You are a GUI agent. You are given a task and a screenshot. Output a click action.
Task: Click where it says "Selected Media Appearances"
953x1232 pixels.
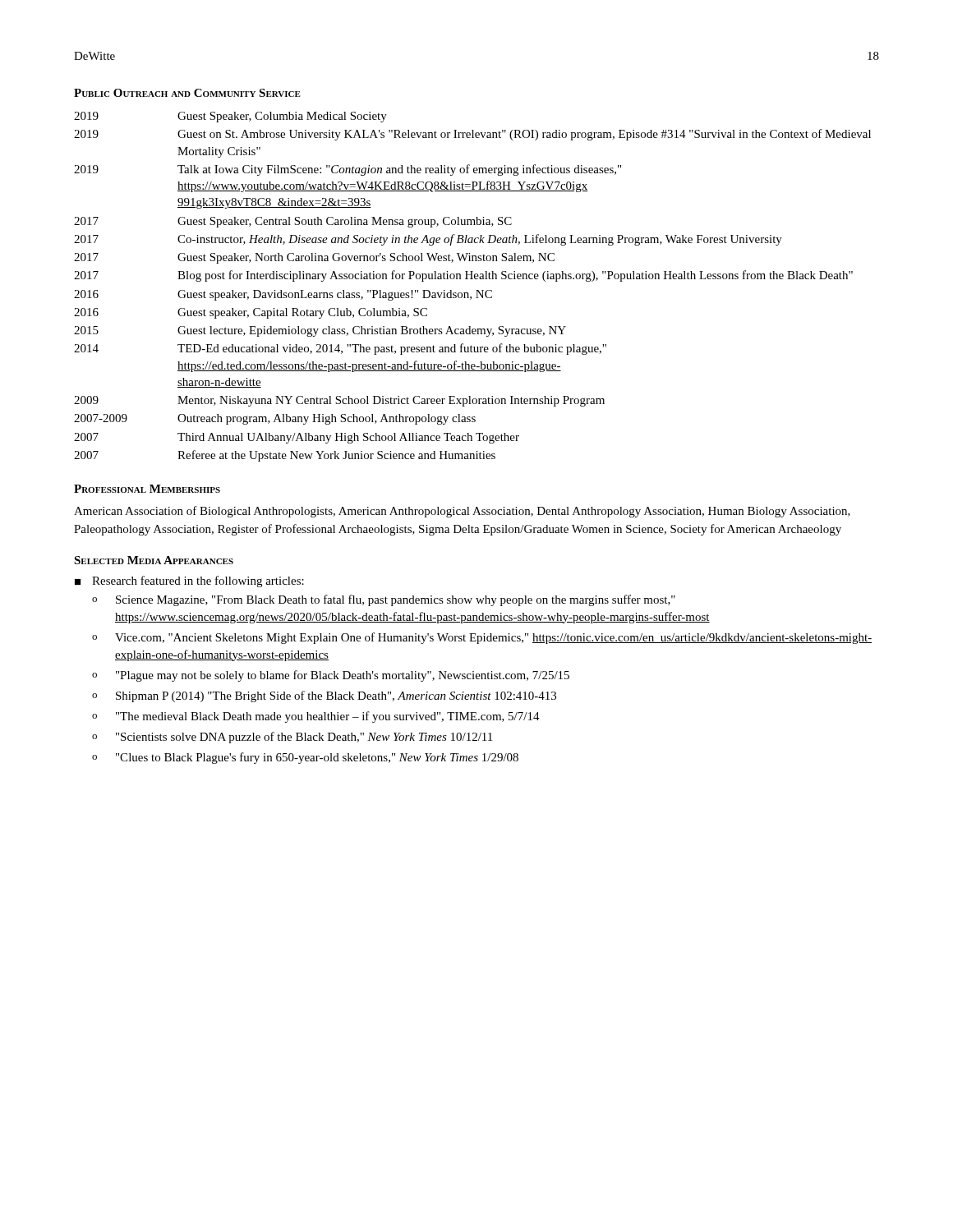tap(154, 560)
